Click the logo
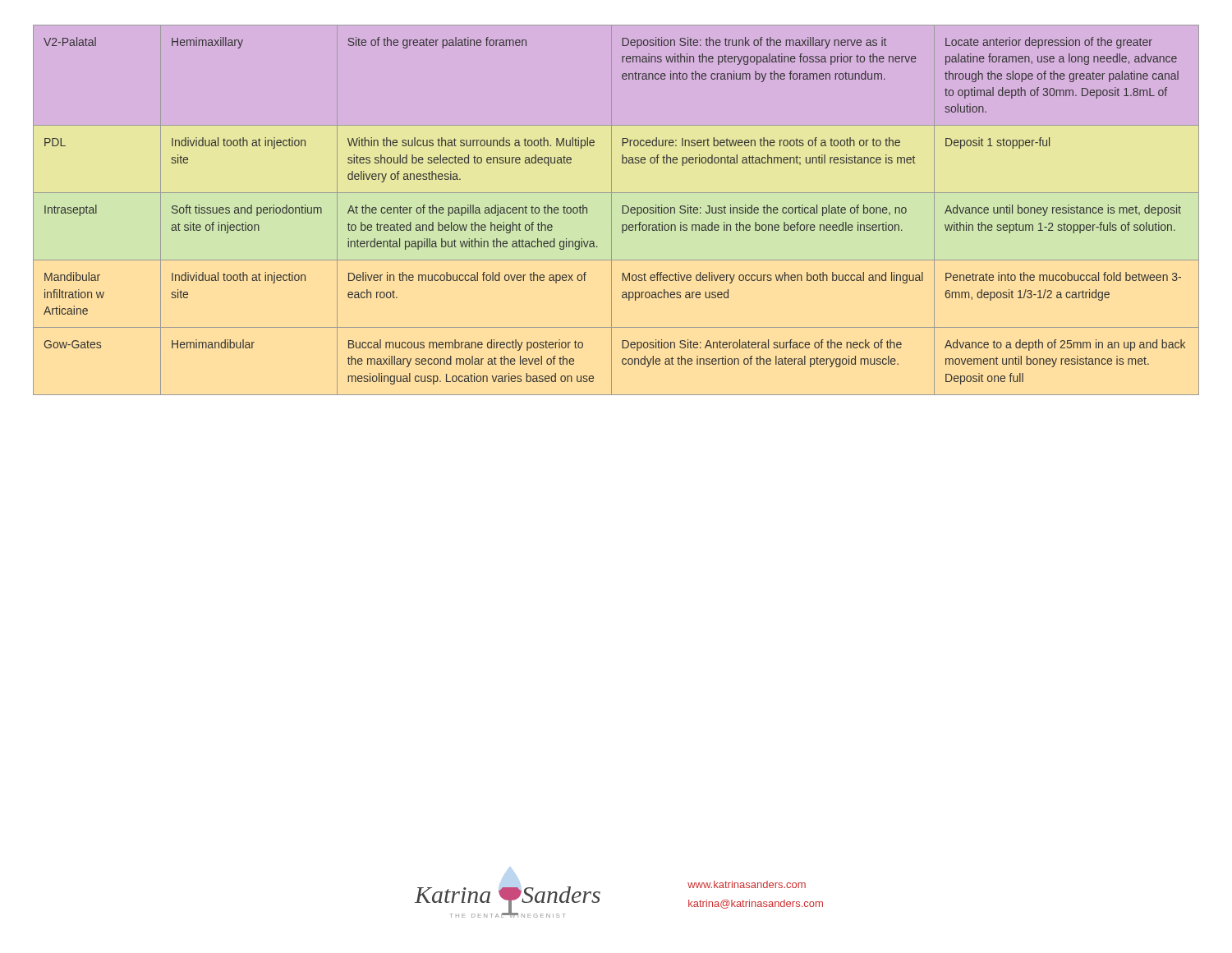Image resolution: width=1232 pixels, height=953 pixels. [x=515, y=894]
